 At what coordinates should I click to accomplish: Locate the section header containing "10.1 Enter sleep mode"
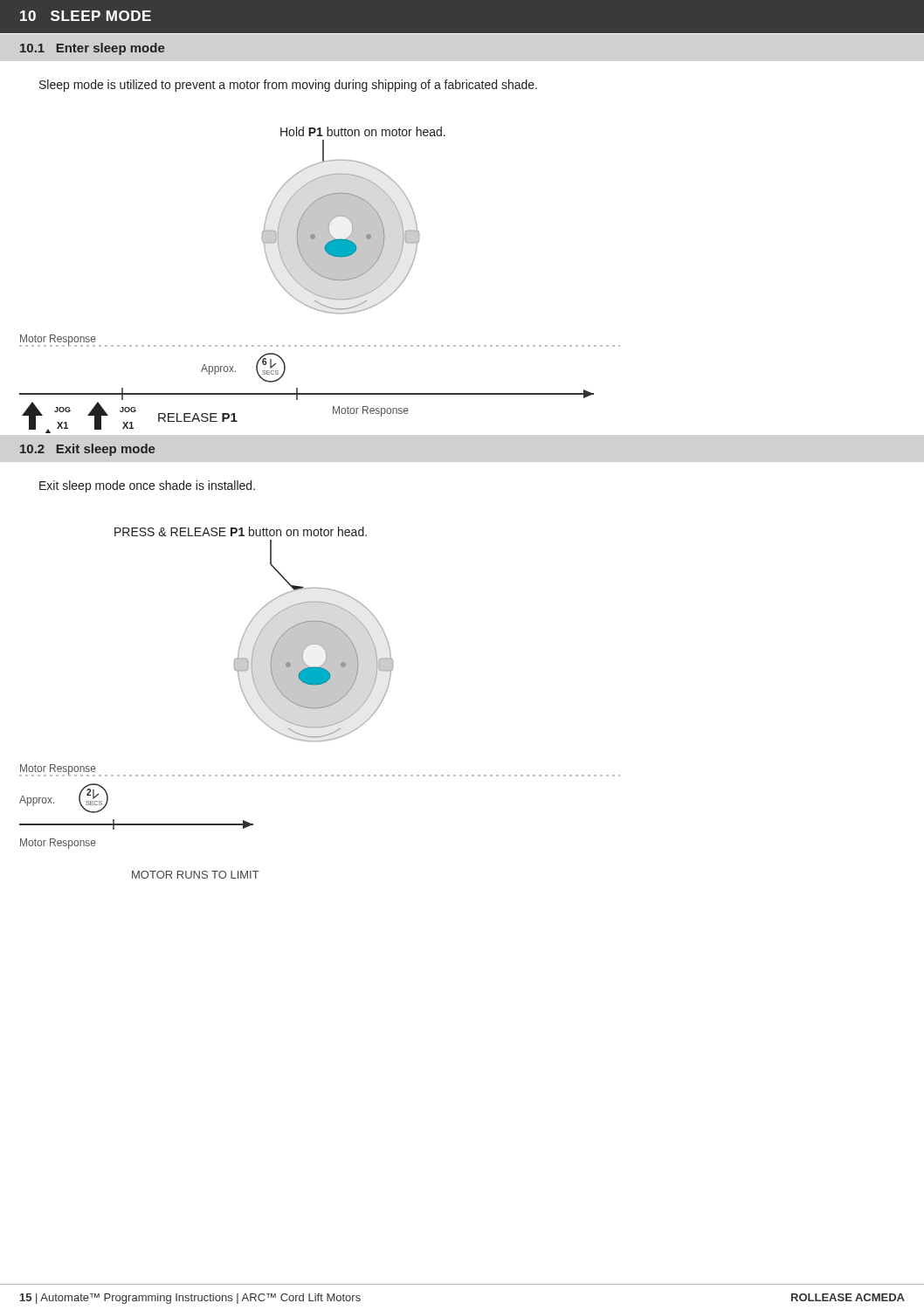[x=92, y=48]
